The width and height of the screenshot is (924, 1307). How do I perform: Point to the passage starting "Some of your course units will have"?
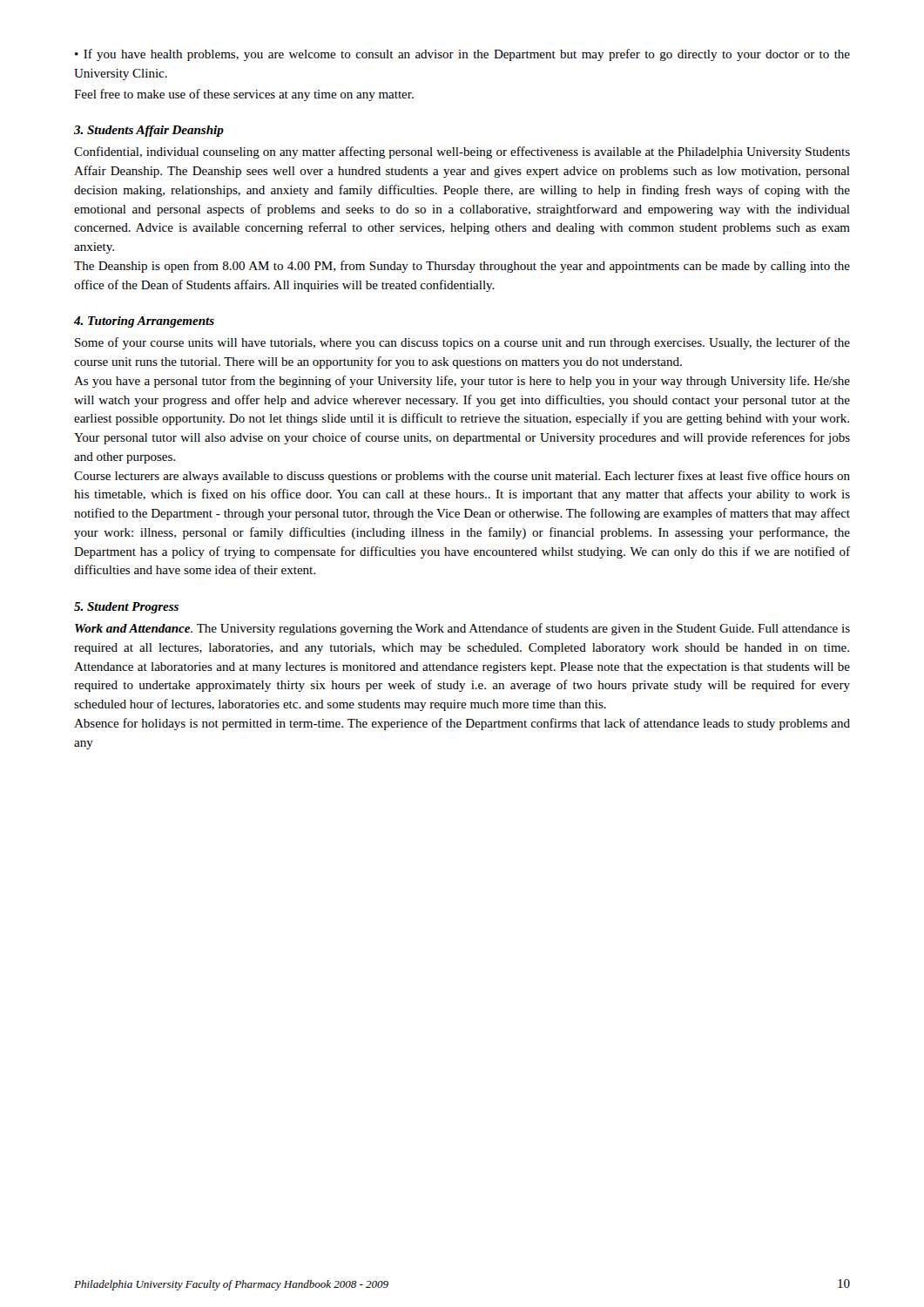(x=462, y=353)
